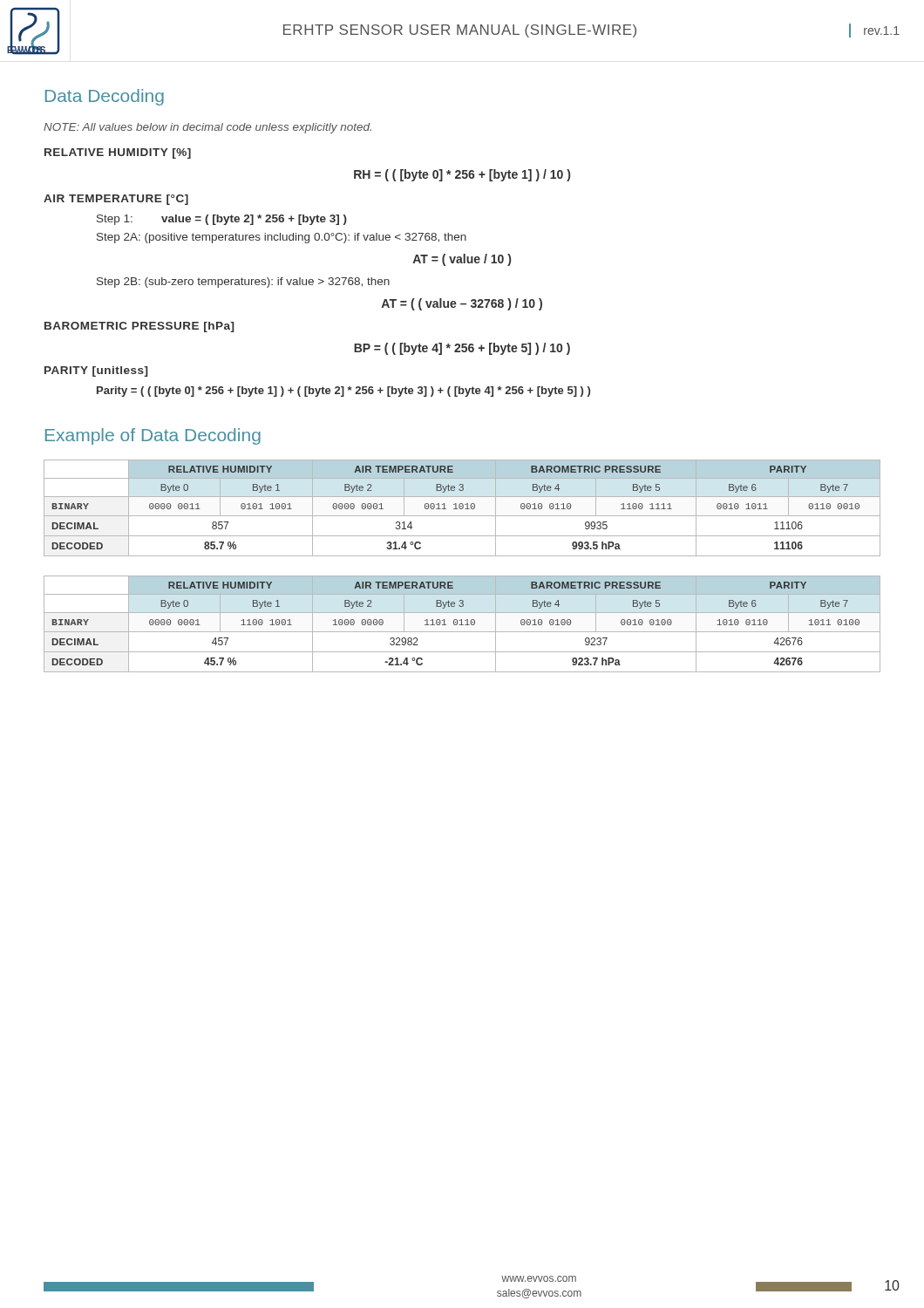This screenshot has width=924, height=1308.
Task: Select the table that reads "0000 0011"
Action: [x=462, y=508]
